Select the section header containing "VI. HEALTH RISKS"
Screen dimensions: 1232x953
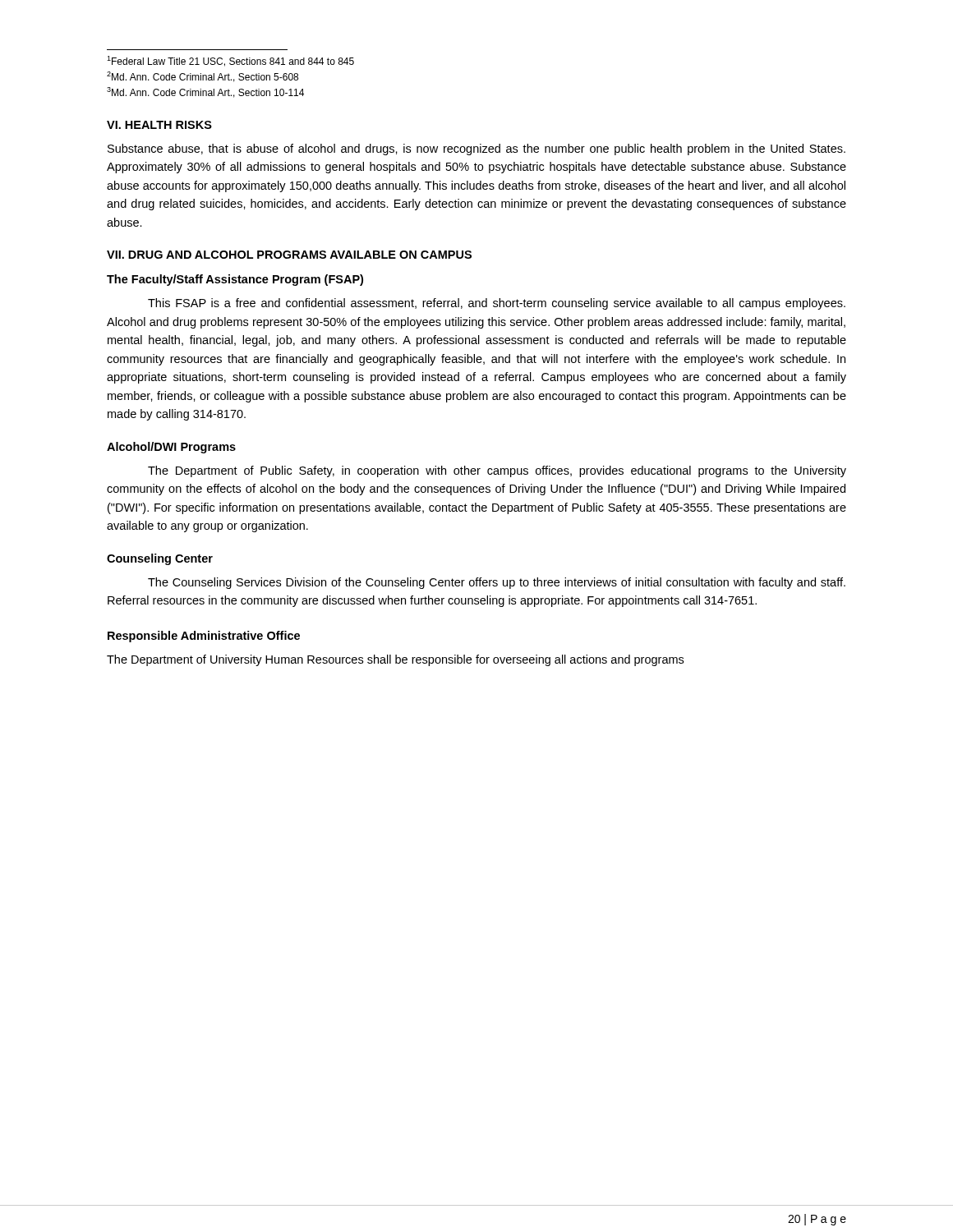(159, 125)
